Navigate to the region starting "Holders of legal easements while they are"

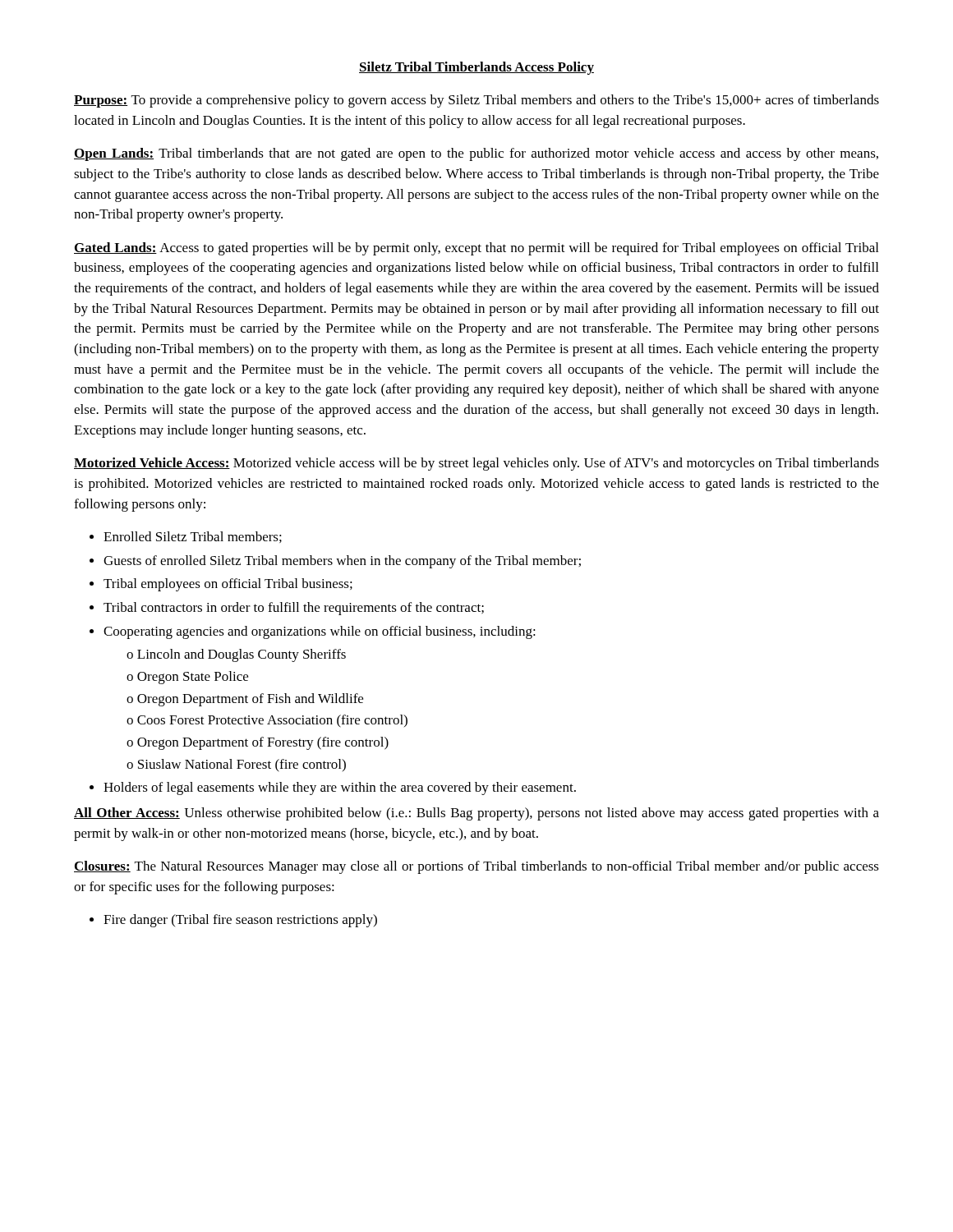pyautogui.click(x=491, y=788)
